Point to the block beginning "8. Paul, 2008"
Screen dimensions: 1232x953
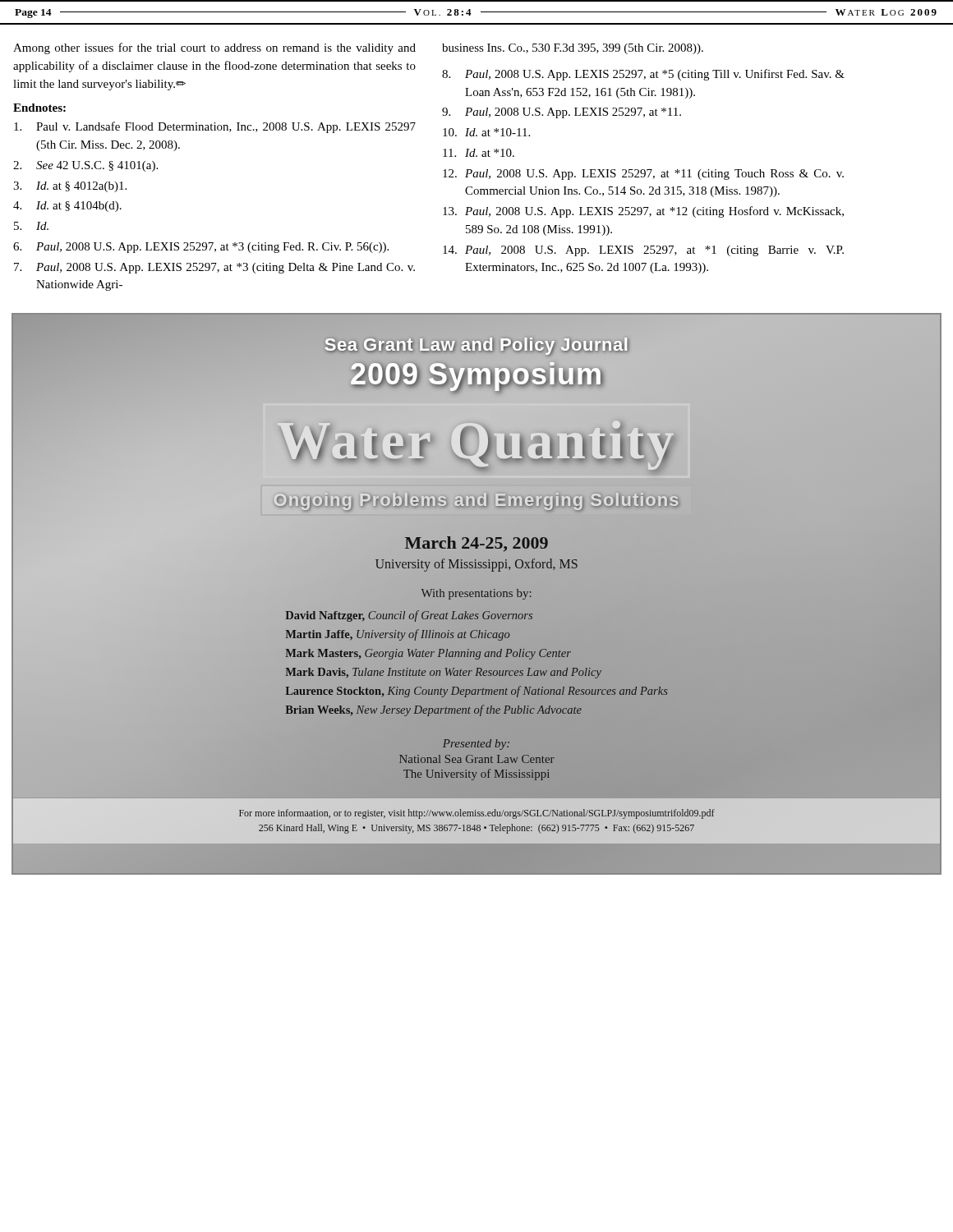pos(643,83)
